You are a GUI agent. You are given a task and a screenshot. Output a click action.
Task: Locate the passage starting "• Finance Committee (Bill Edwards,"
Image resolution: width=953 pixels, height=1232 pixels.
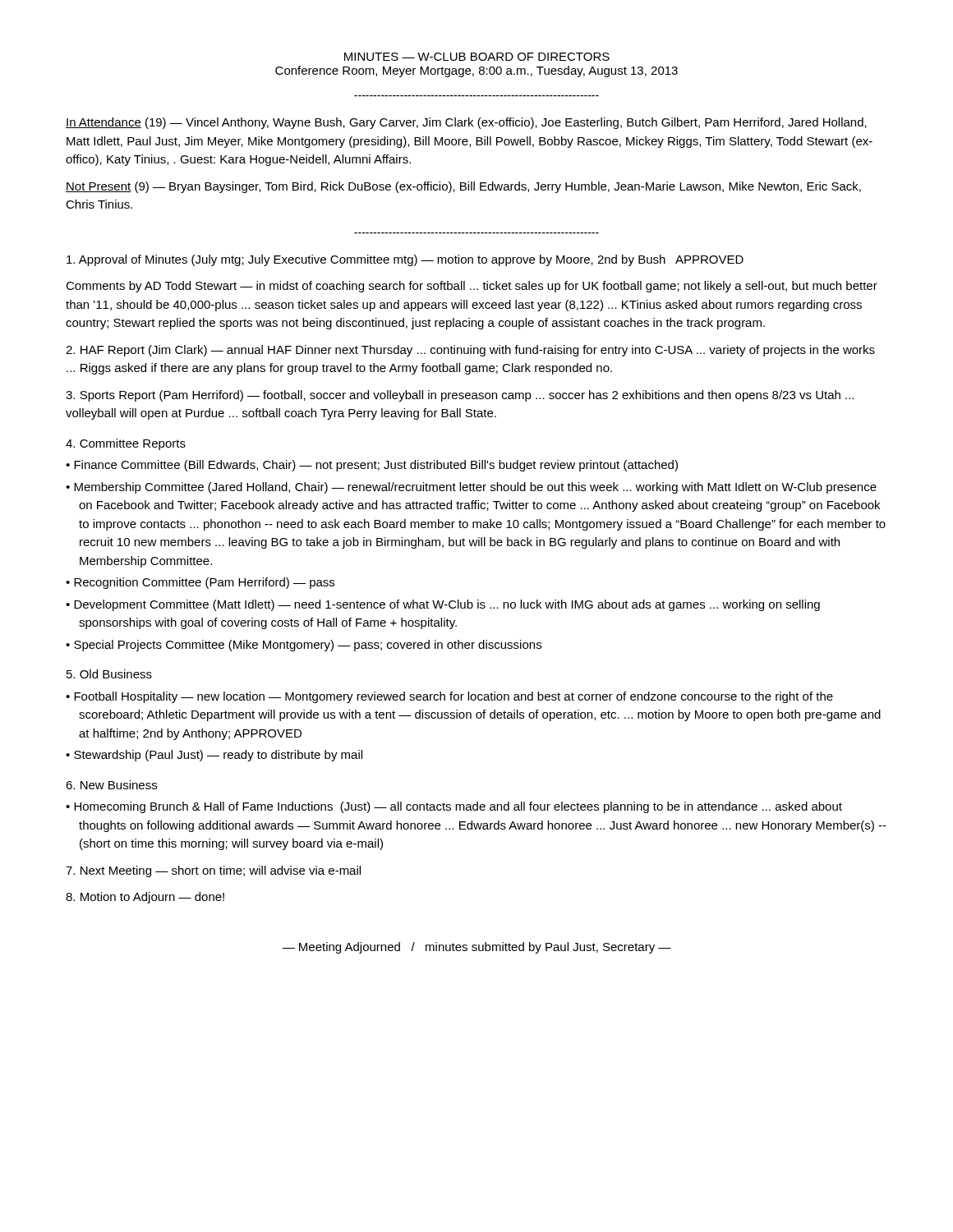coord(372,464)
